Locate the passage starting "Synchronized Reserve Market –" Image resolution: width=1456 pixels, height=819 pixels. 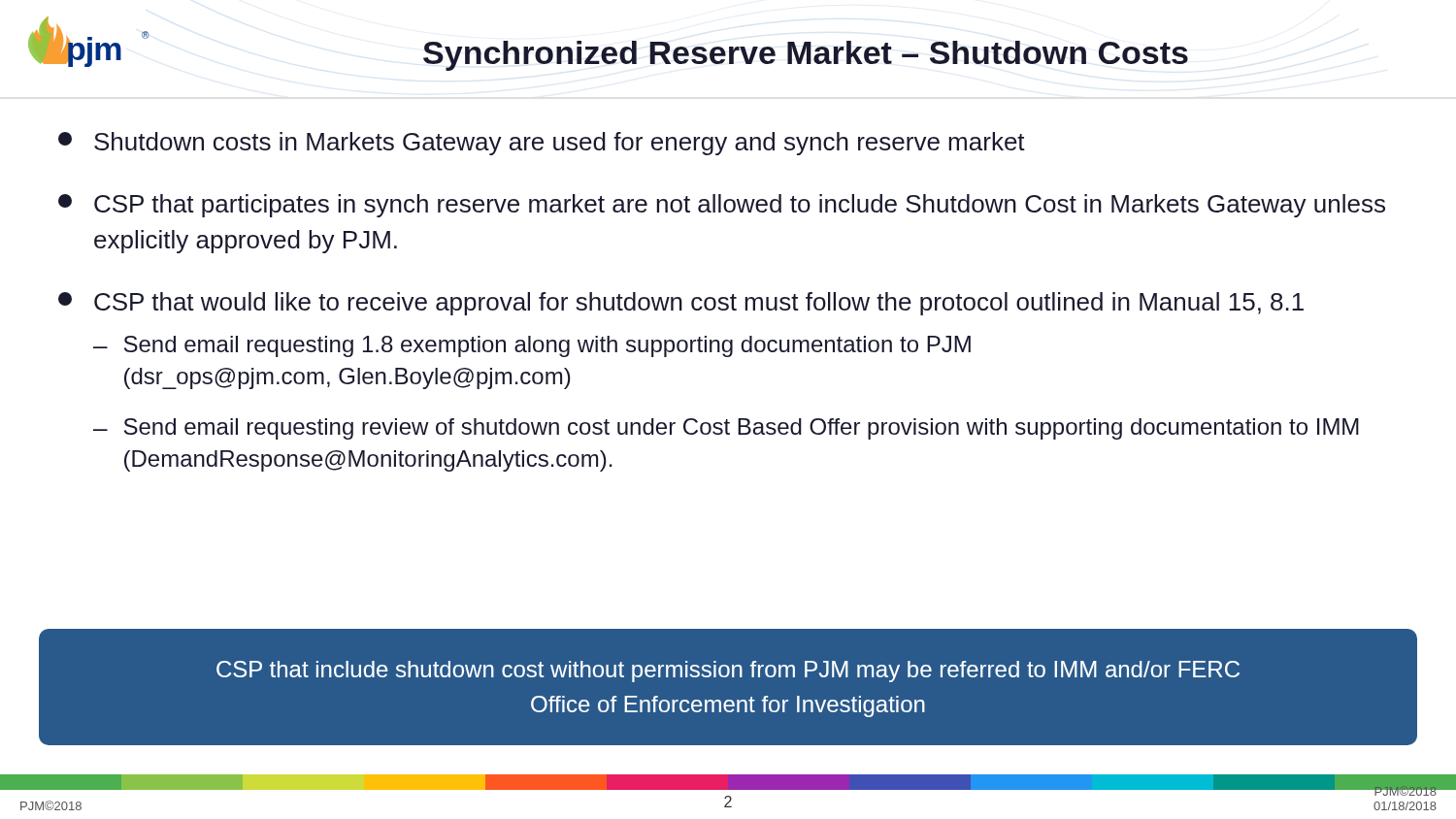(806, 52)
